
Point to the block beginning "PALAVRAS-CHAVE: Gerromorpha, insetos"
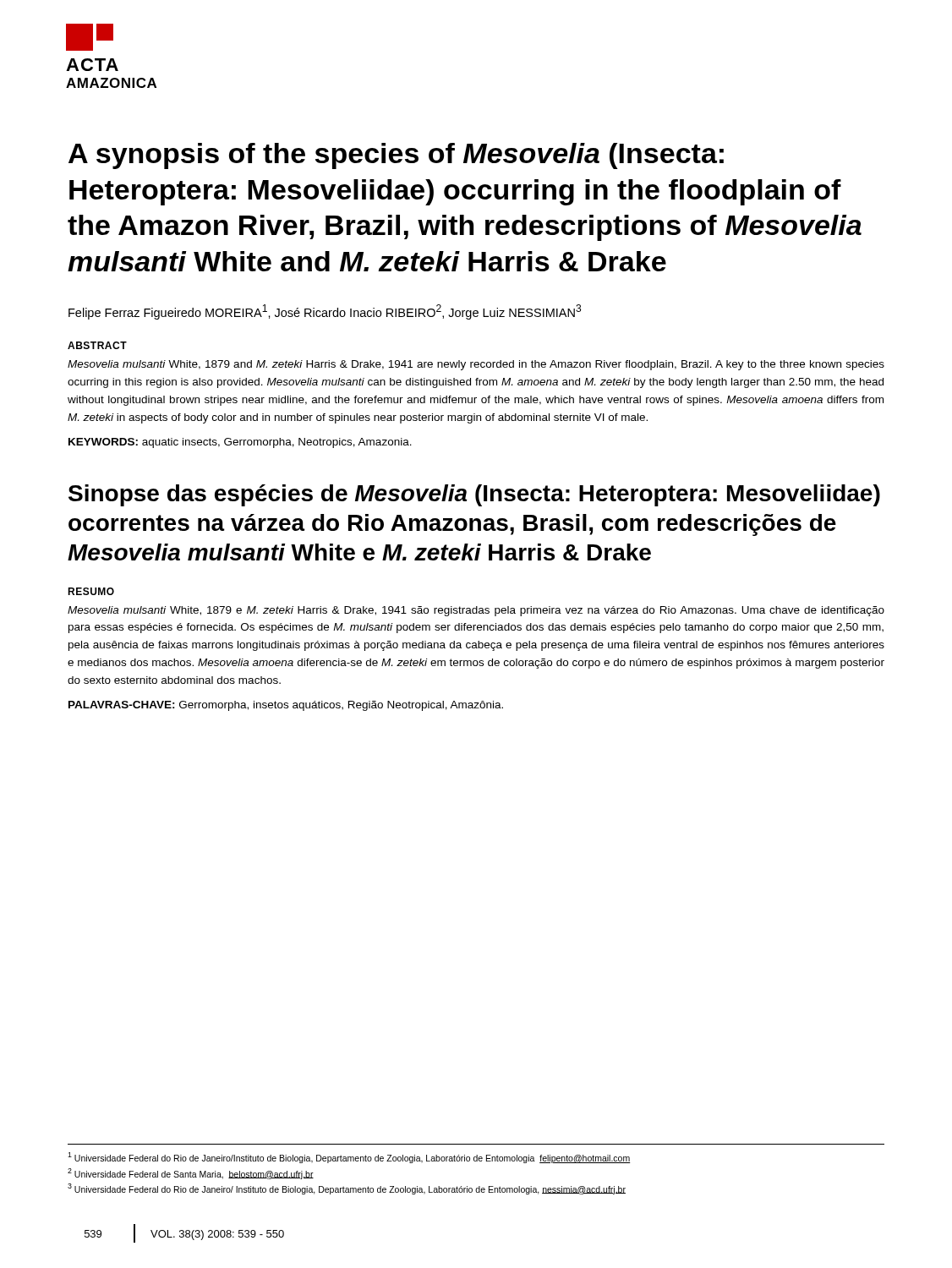click(286, 705)
